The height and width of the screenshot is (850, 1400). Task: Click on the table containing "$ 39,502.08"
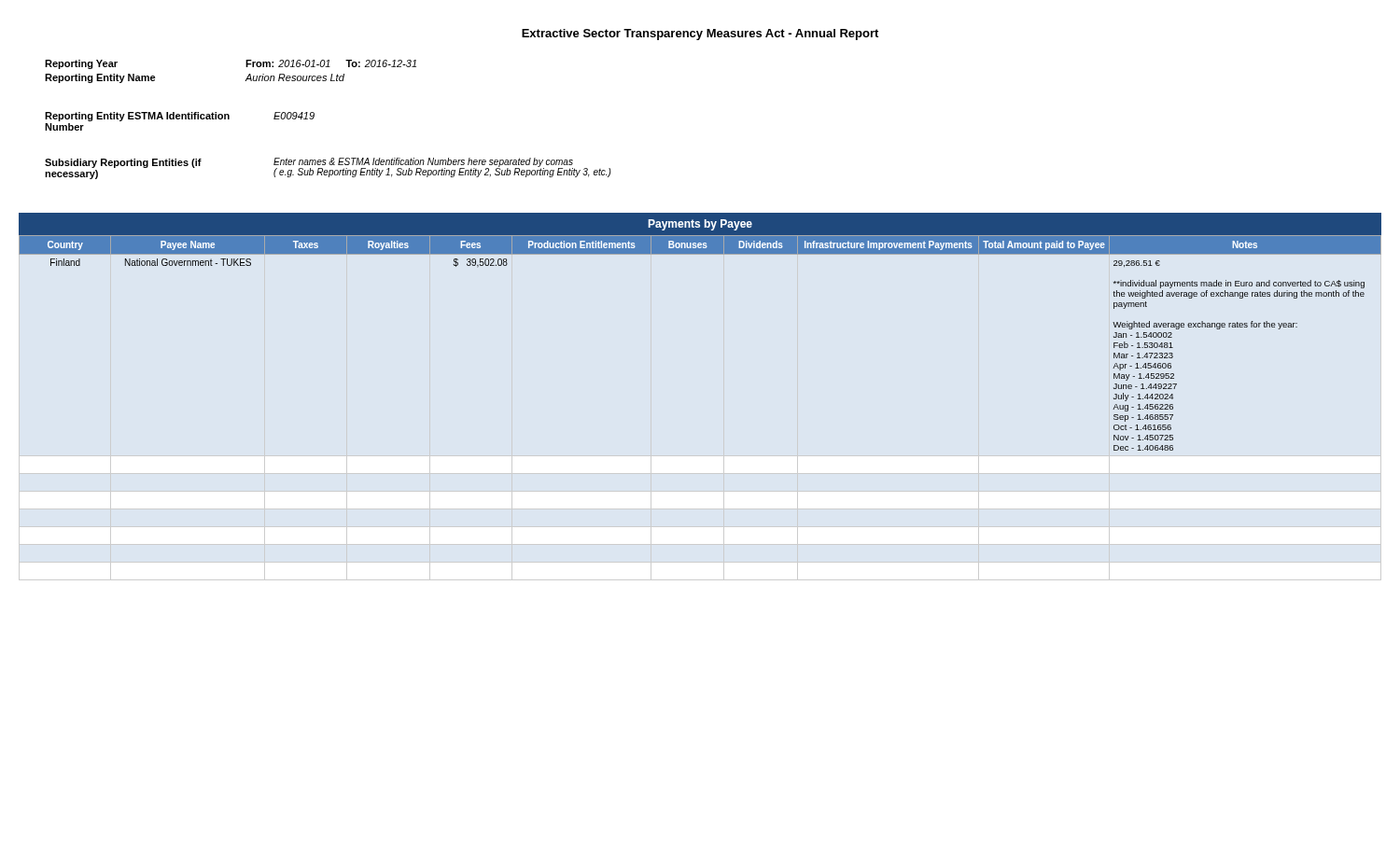[700, 397]
